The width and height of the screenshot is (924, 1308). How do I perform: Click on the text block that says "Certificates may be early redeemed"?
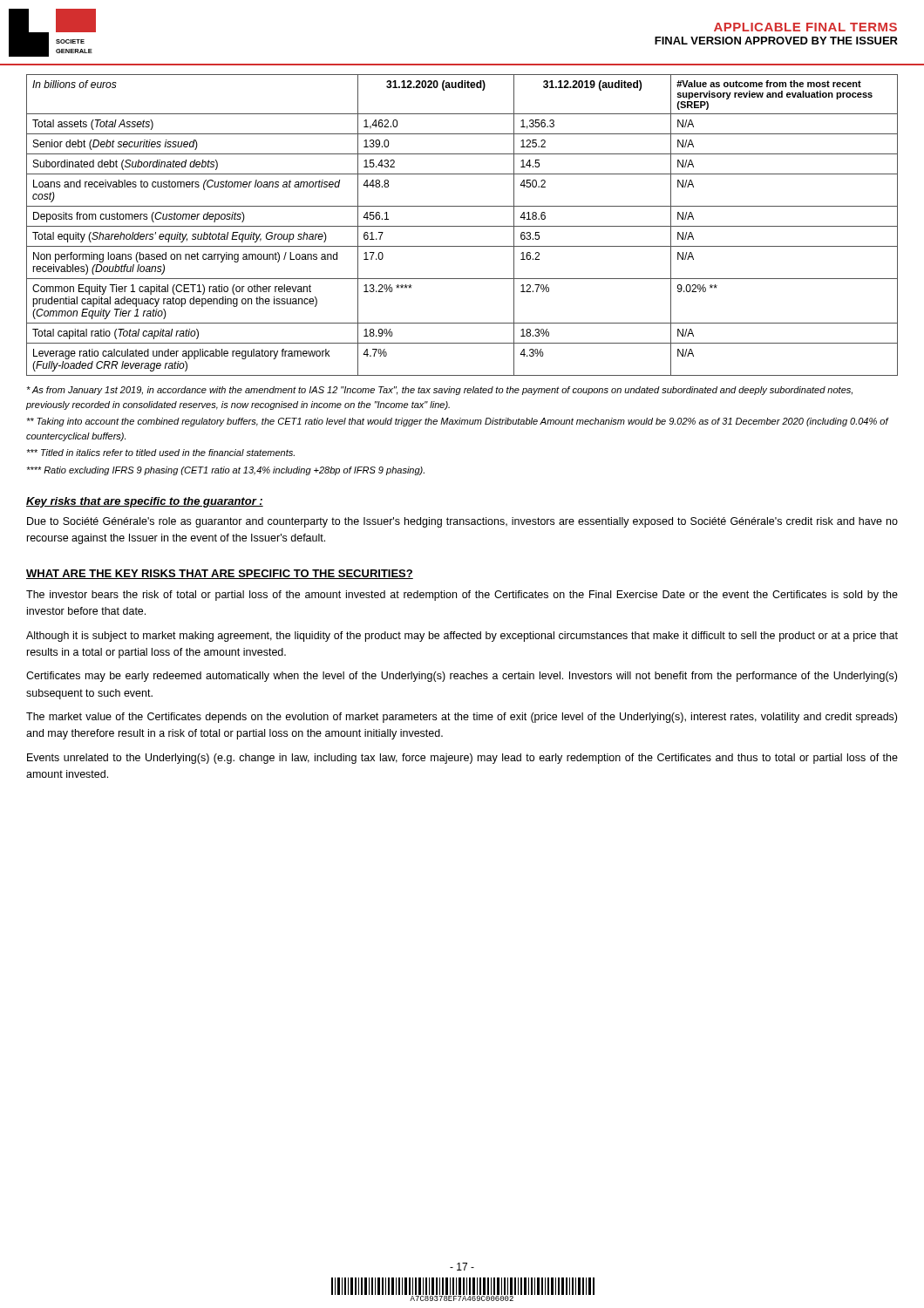pos(462,684)
